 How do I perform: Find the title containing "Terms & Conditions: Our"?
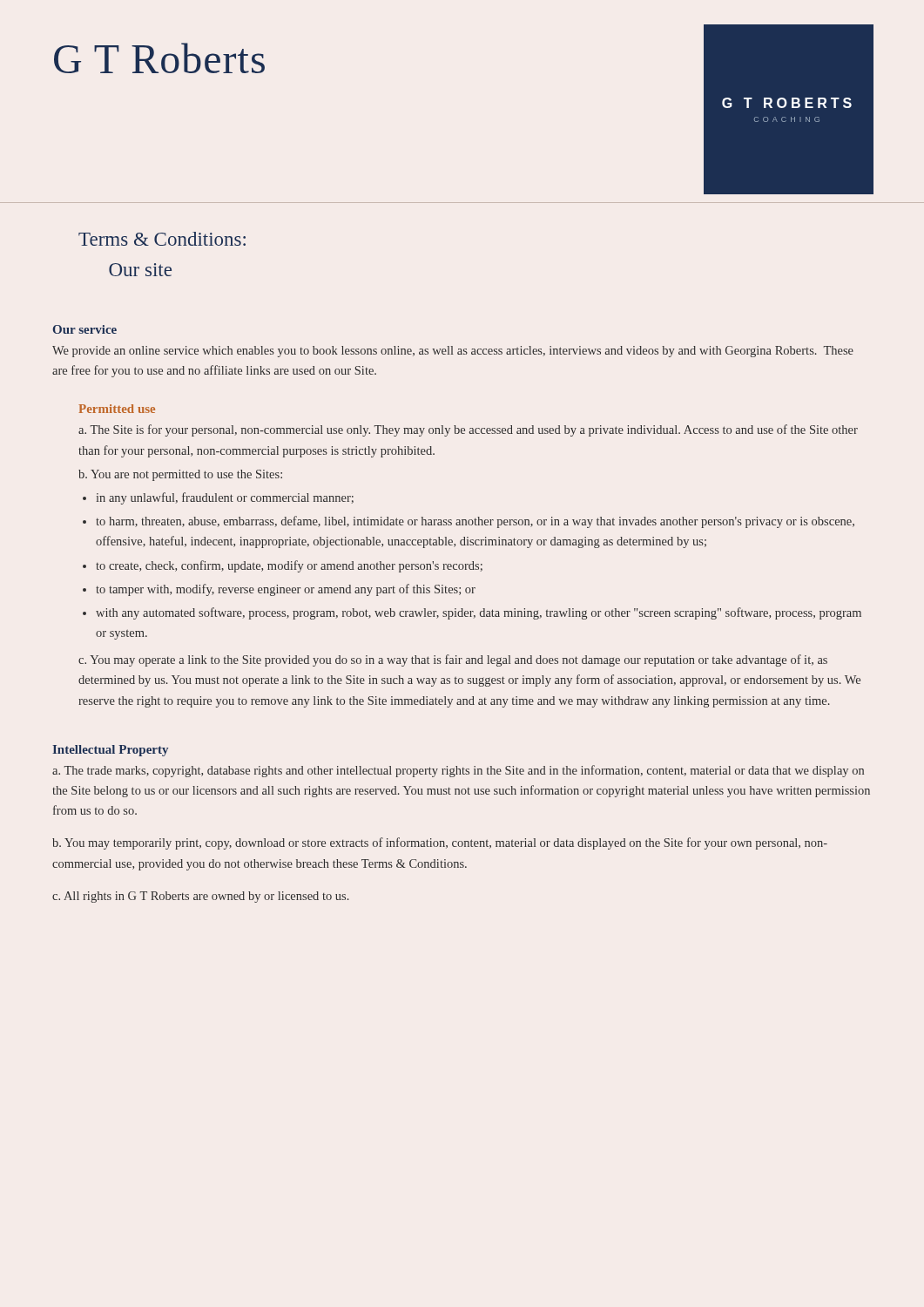[x=163, y=254]
